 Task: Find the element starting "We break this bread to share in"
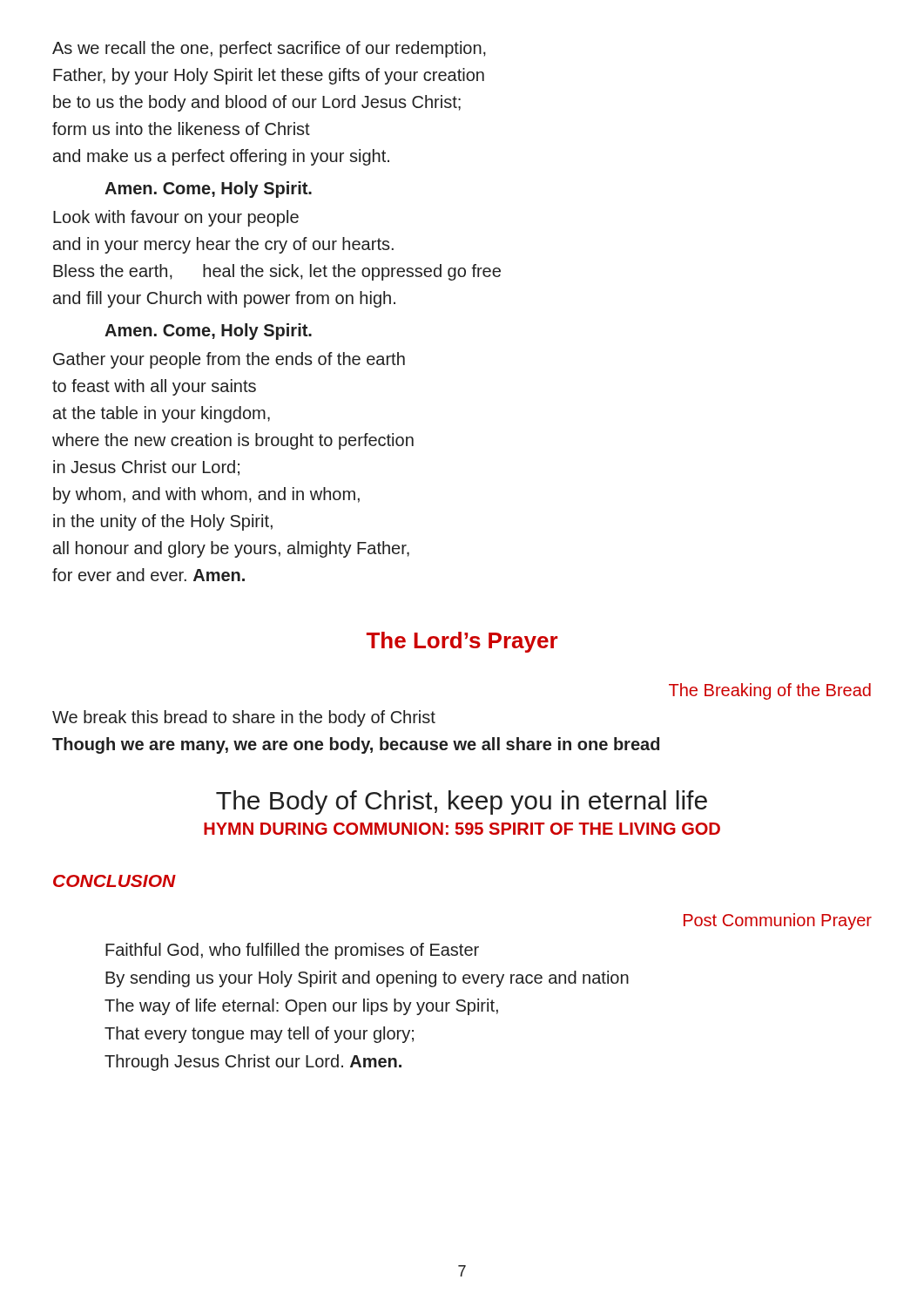[x=356, y=731]
